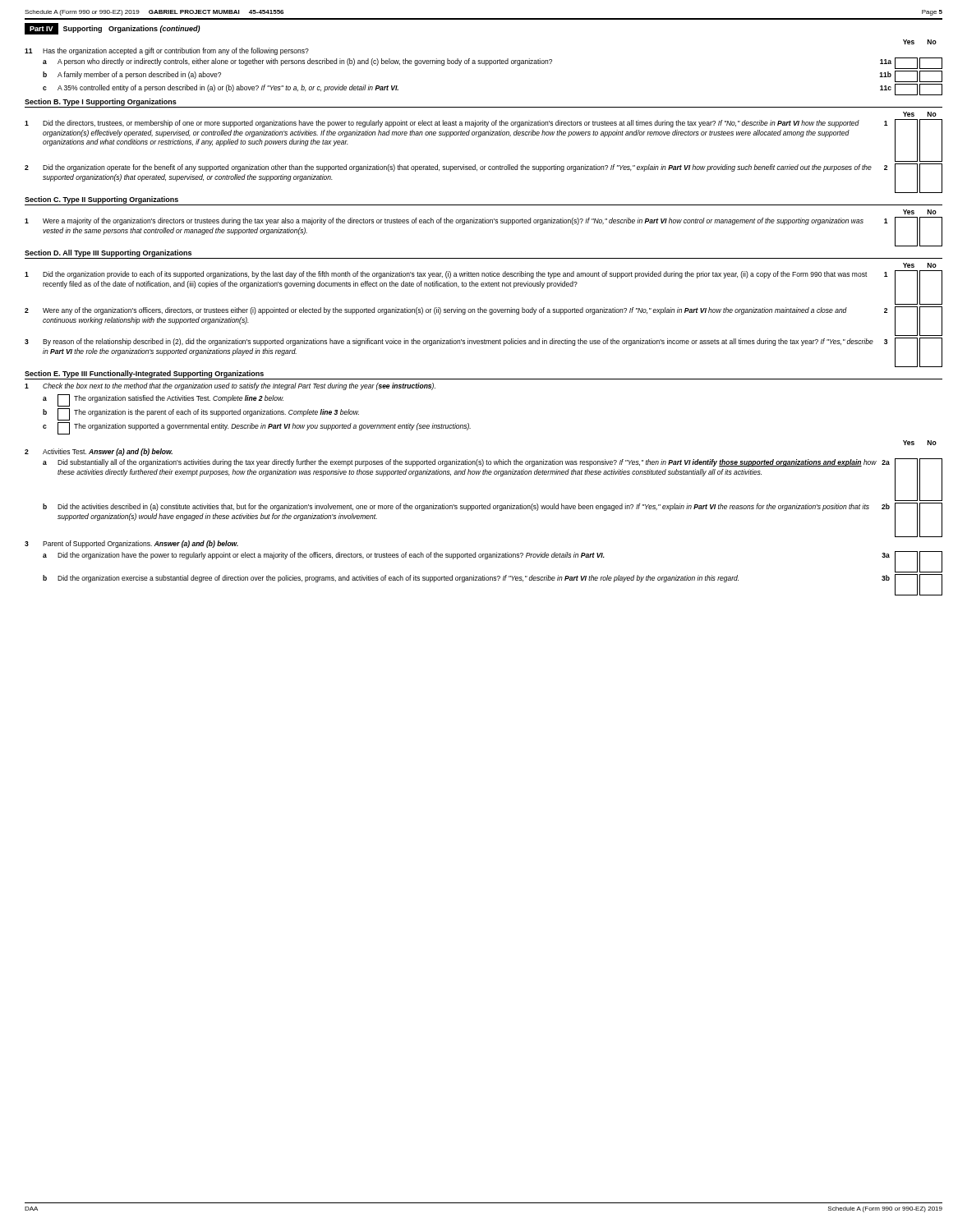Select the list item with the text "2 Were any of the"
The image size is (967, 1232).
tap(484, 322)
